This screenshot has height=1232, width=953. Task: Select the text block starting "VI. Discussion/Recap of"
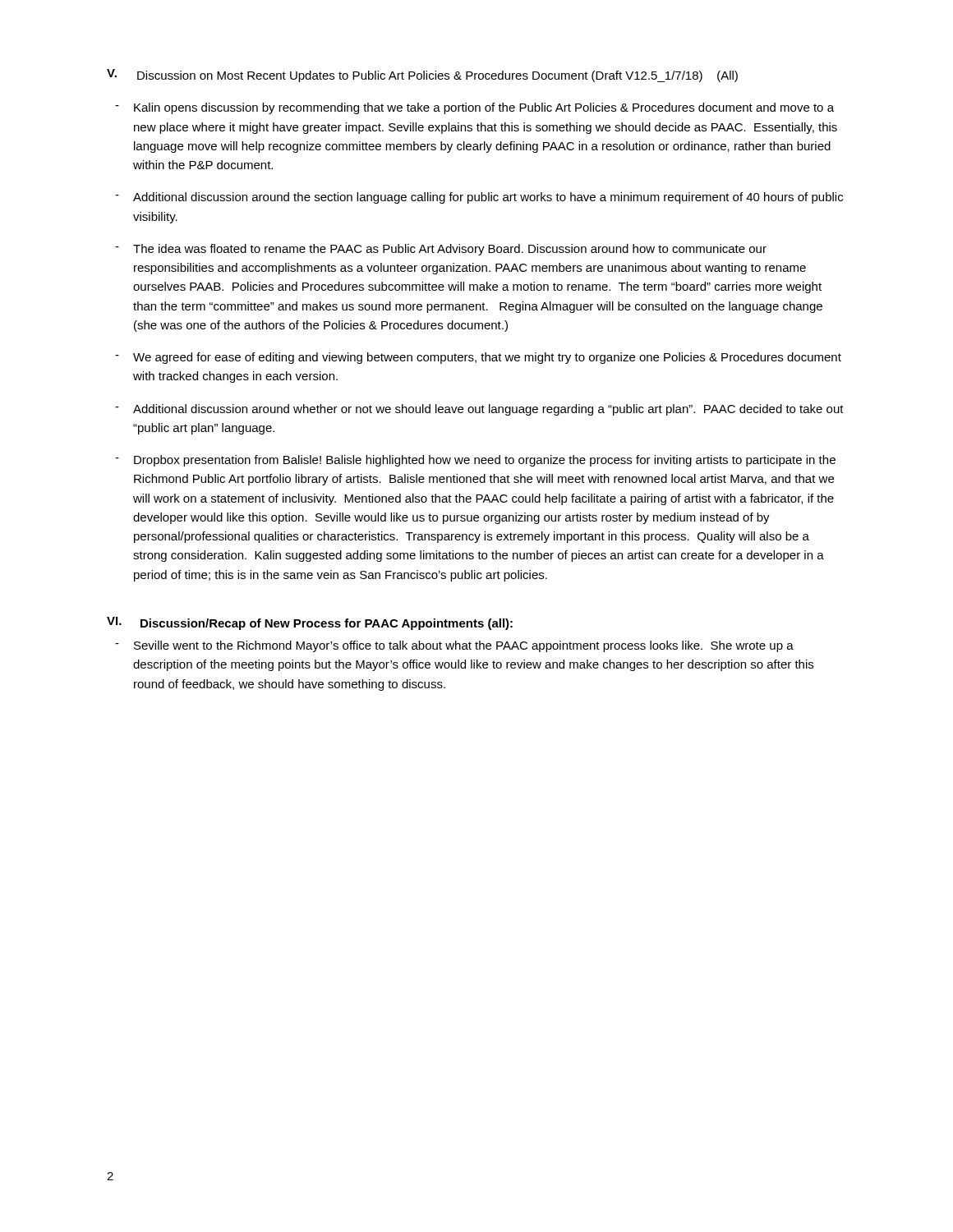click(476, 623)
